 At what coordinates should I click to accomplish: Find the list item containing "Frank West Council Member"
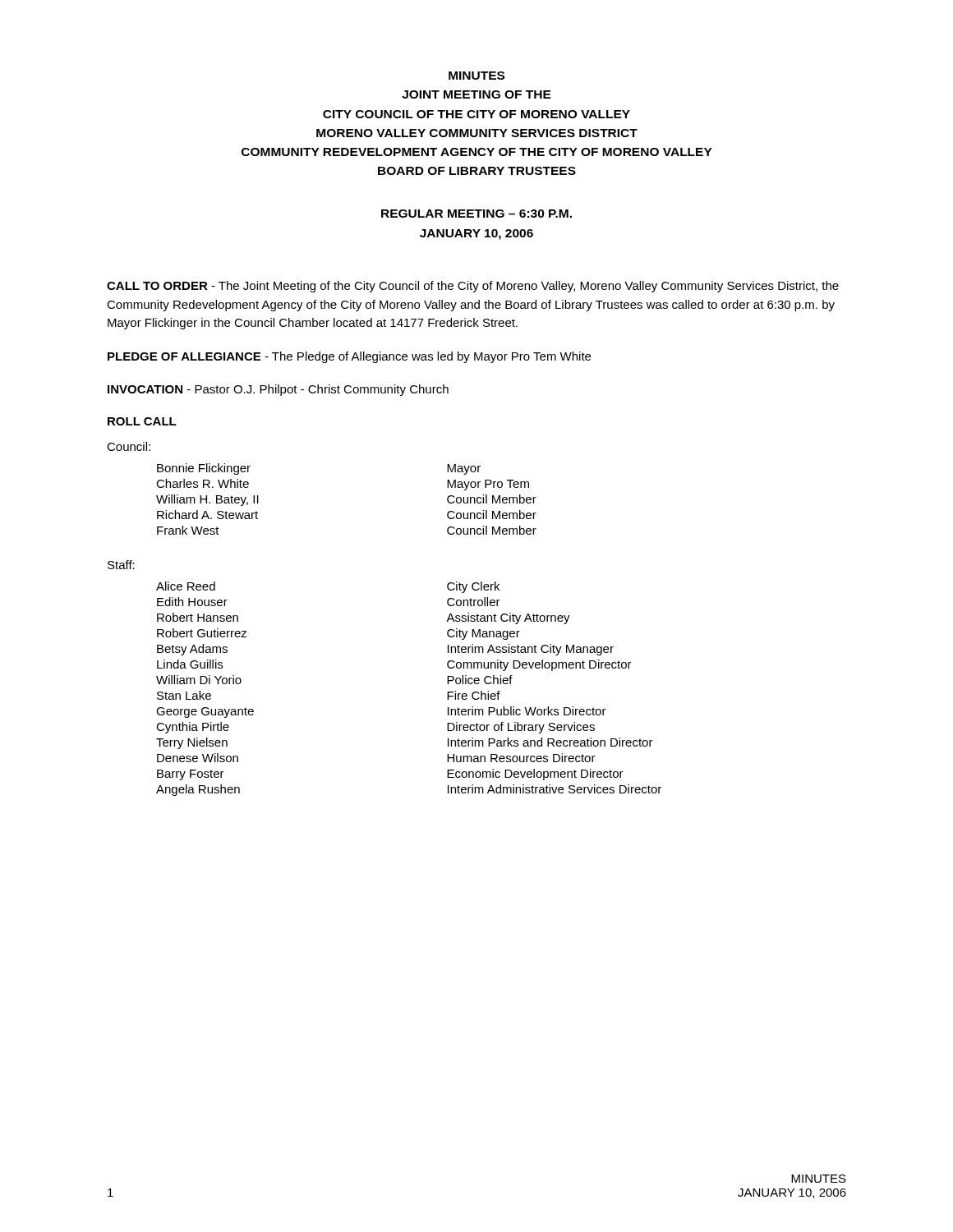point(476,530)
